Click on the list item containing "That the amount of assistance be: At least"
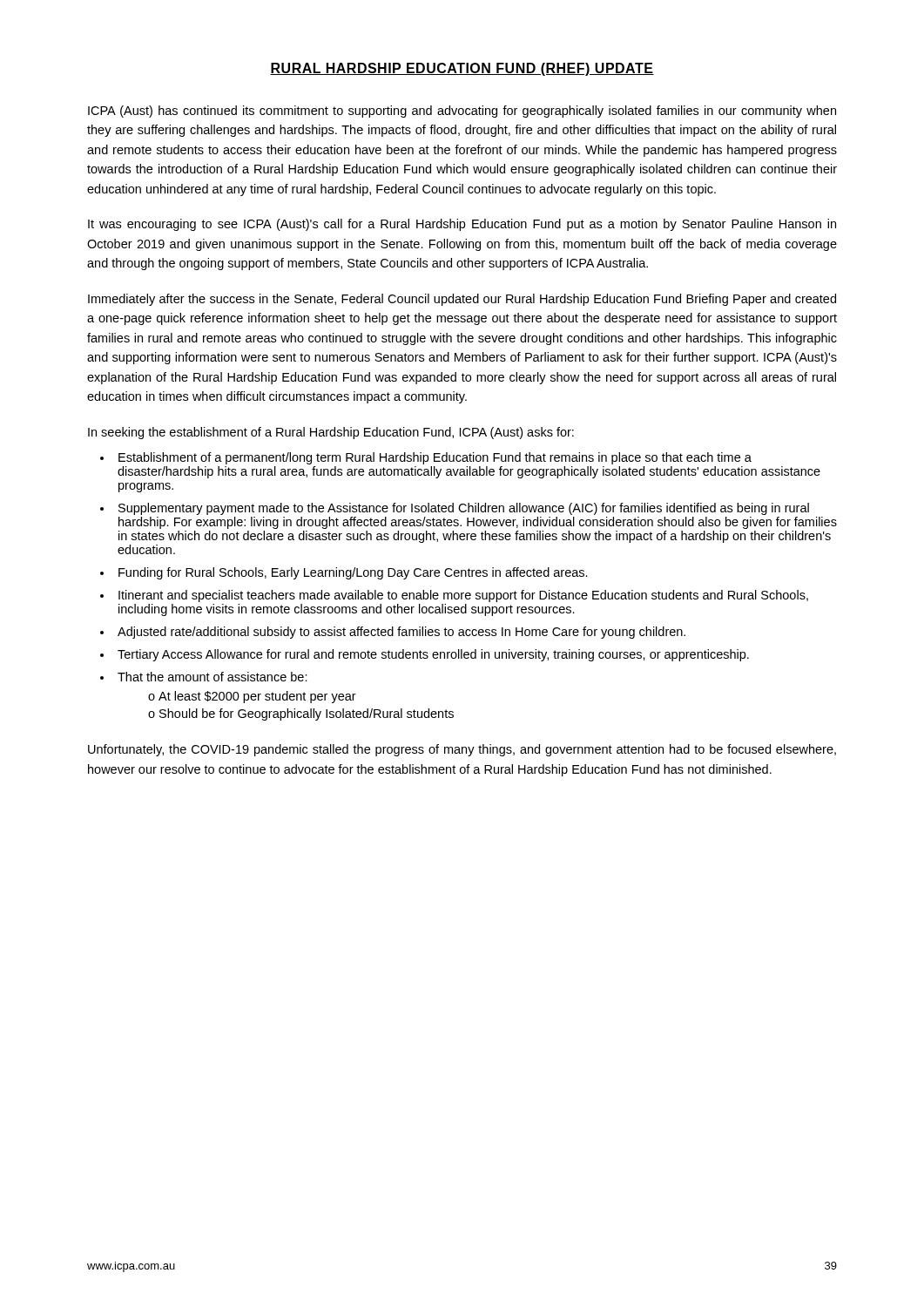This screenshot has height=1307, width=924. tap(212, 677)
